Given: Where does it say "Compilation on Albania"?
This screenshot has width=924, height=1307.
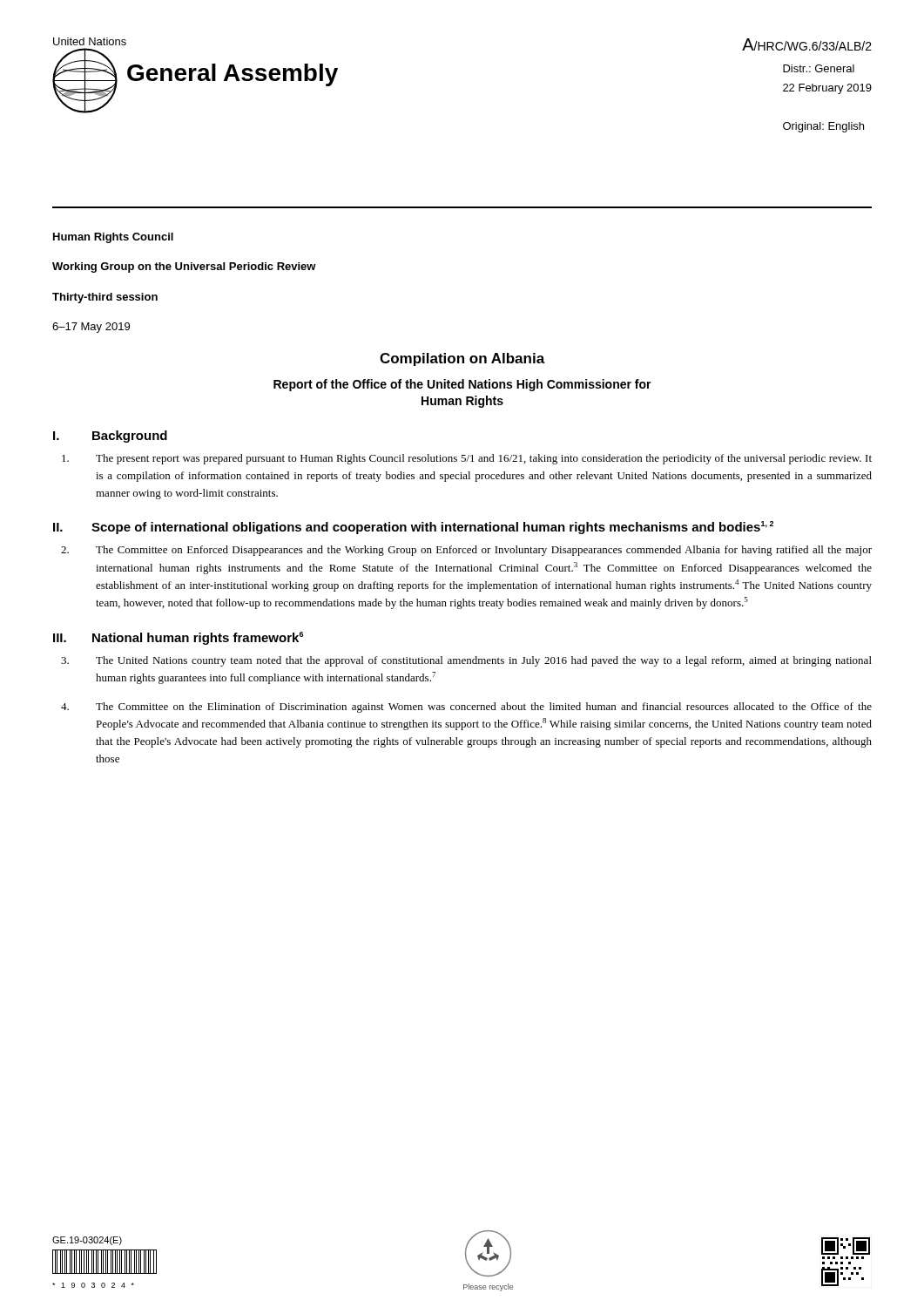Looking at the screenshot, I should point(462,358).
